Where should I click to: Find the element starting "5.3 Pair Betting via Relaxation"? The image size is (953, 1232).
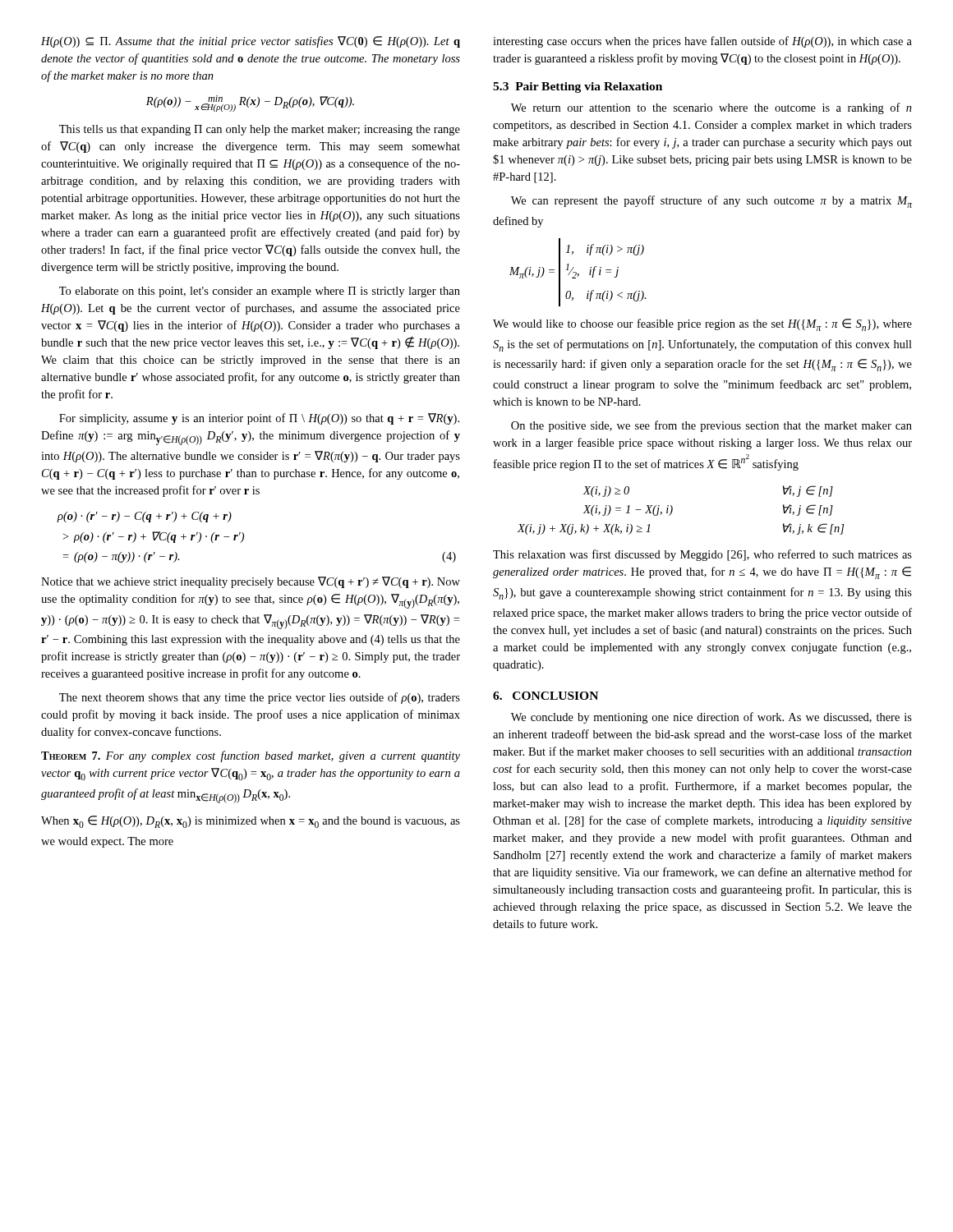(x=578, y=87)
